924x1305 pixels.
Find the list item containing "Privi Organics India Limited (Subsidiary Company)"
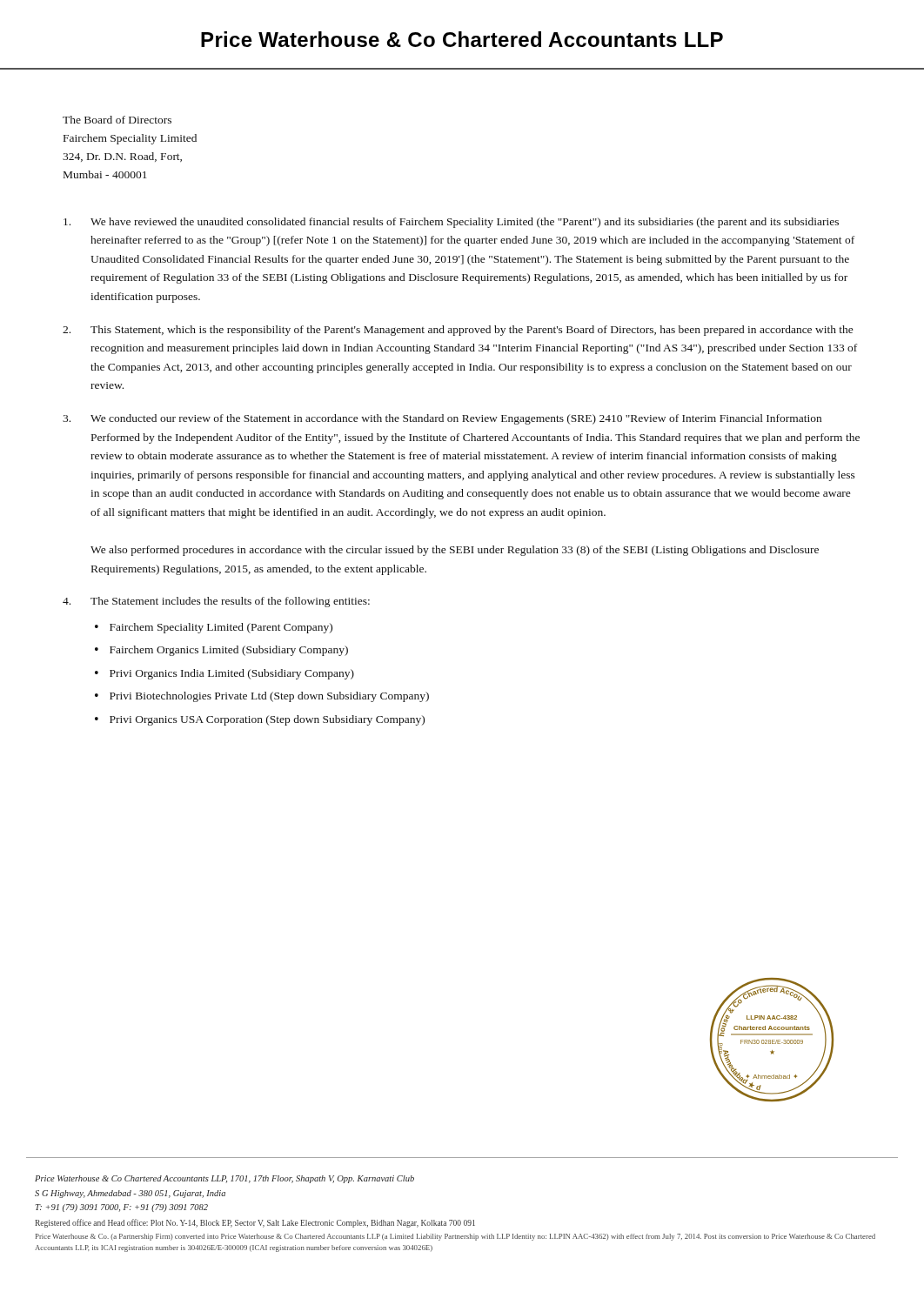(232, 673)
